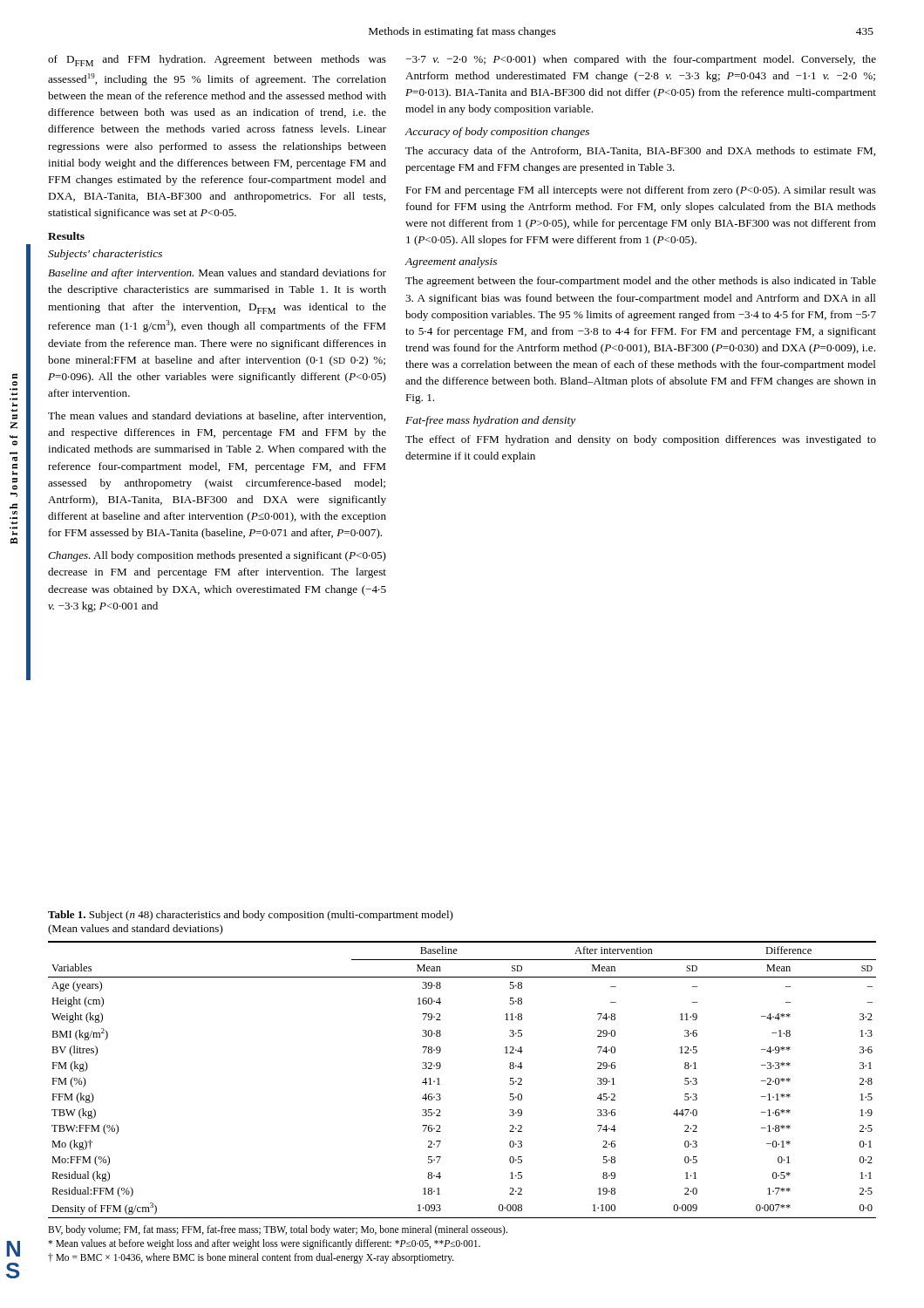Image resolution: width=924 pixels, height=1308 pixels.
Task: Locate the table with the text "TBW:FFM (%)"
Action: [x=462, y=1103]
